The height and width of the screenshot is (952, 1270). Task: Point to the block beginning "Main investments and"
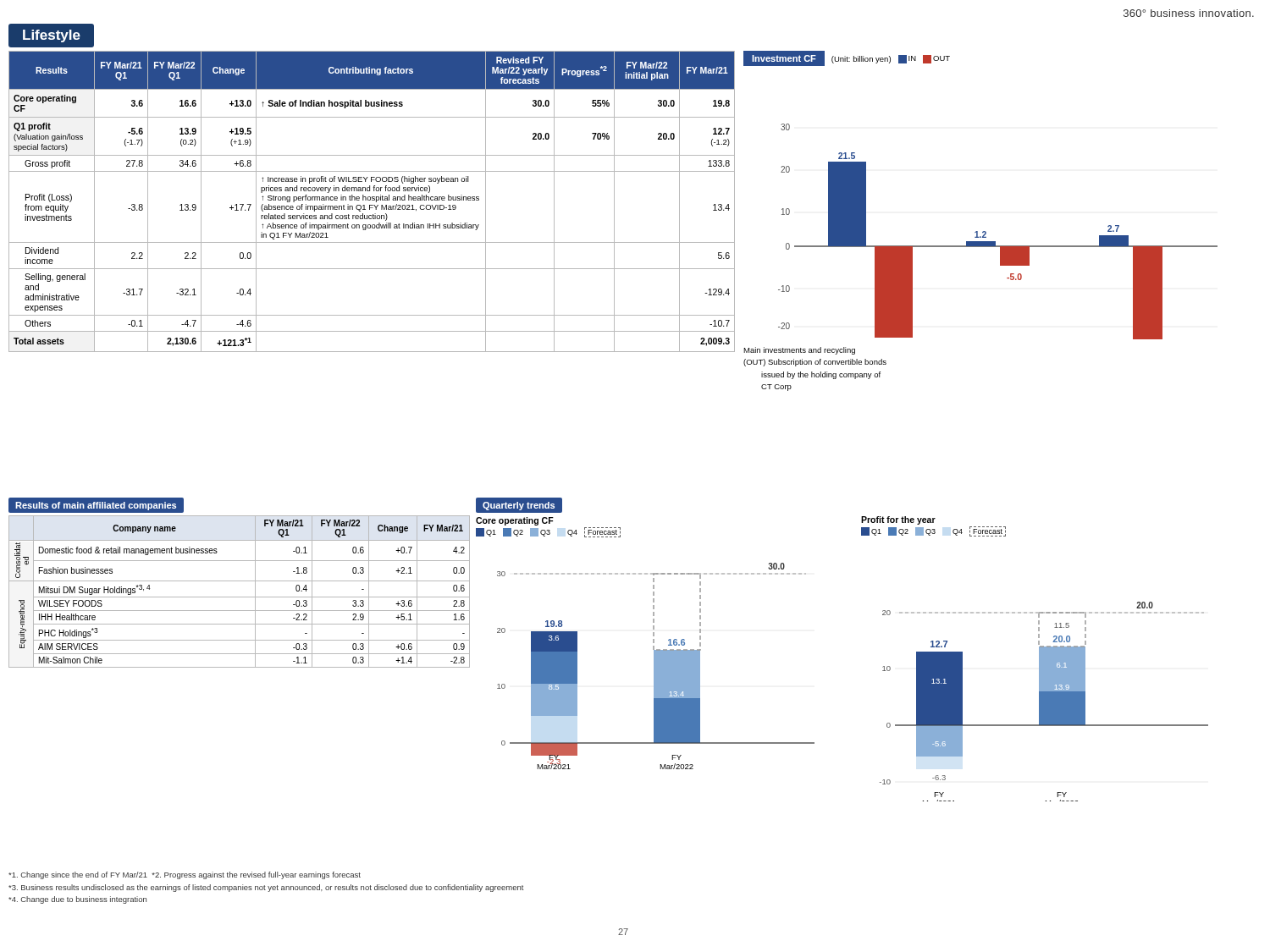point(815,368)
